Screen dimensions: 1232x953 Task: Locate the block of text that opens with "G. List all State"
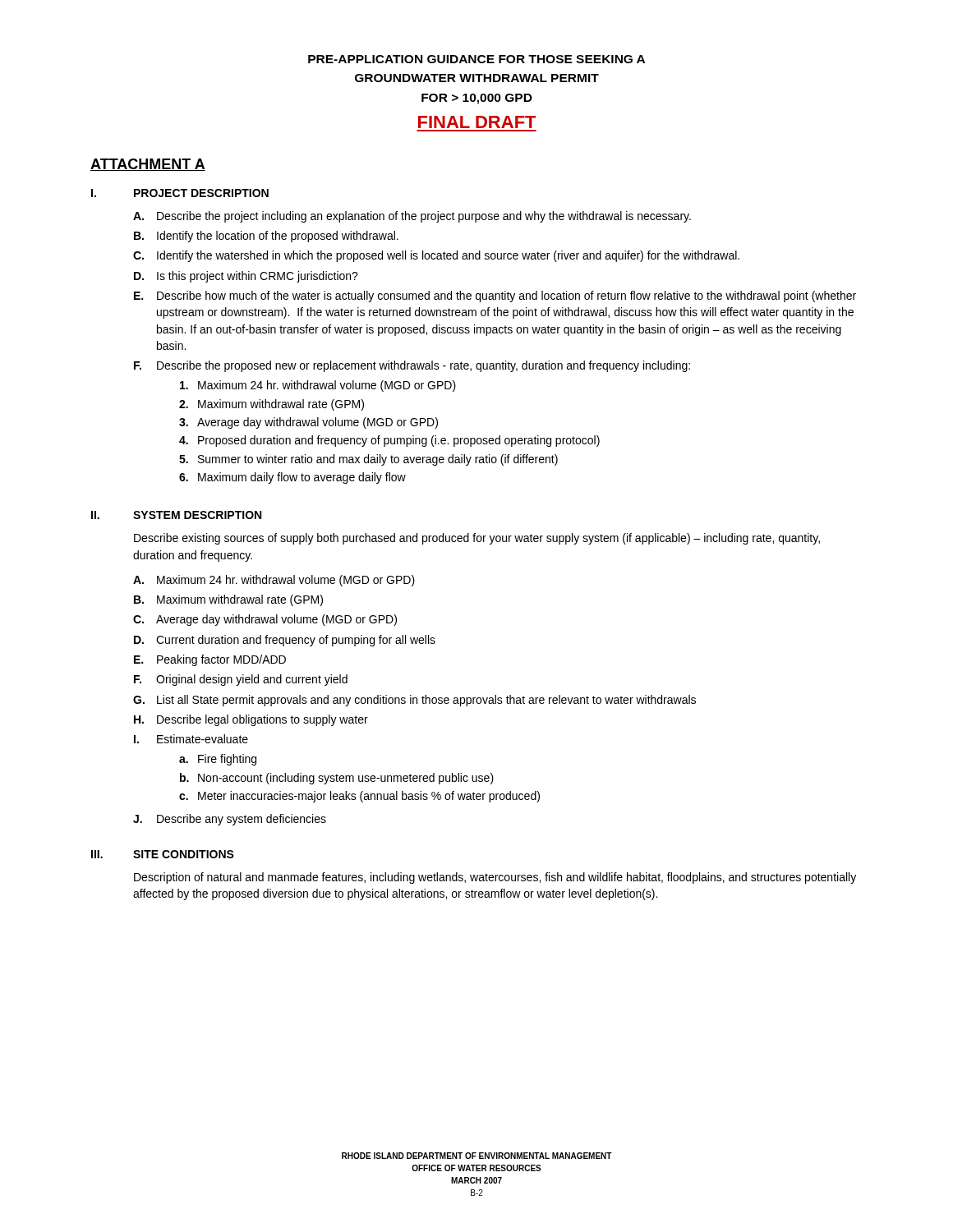click(498, 700)
